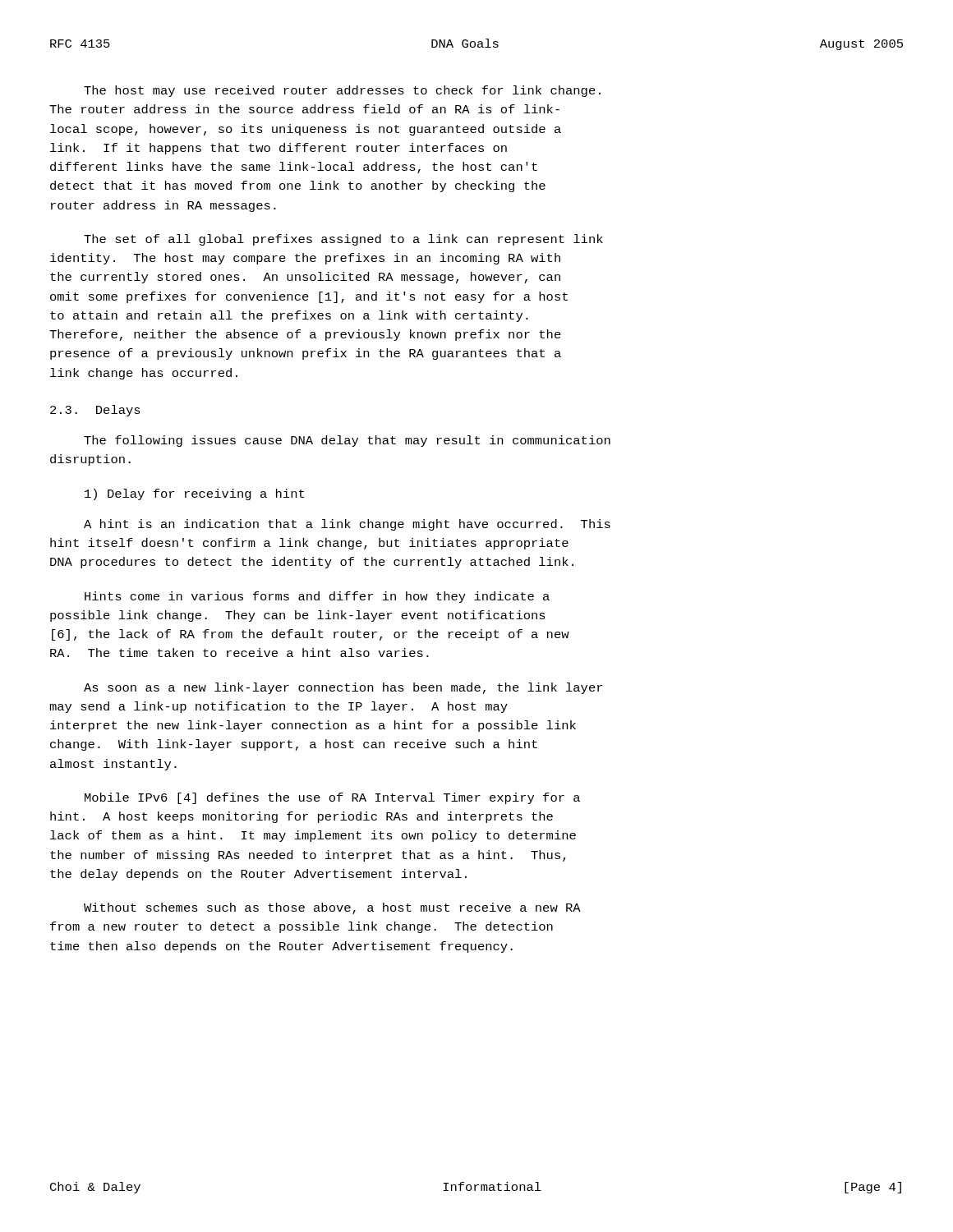The width and height of the screenshot is (953, 1232).
Task: Locate the block of text that opens with "As soon as a new"
Action: [326, 726]
